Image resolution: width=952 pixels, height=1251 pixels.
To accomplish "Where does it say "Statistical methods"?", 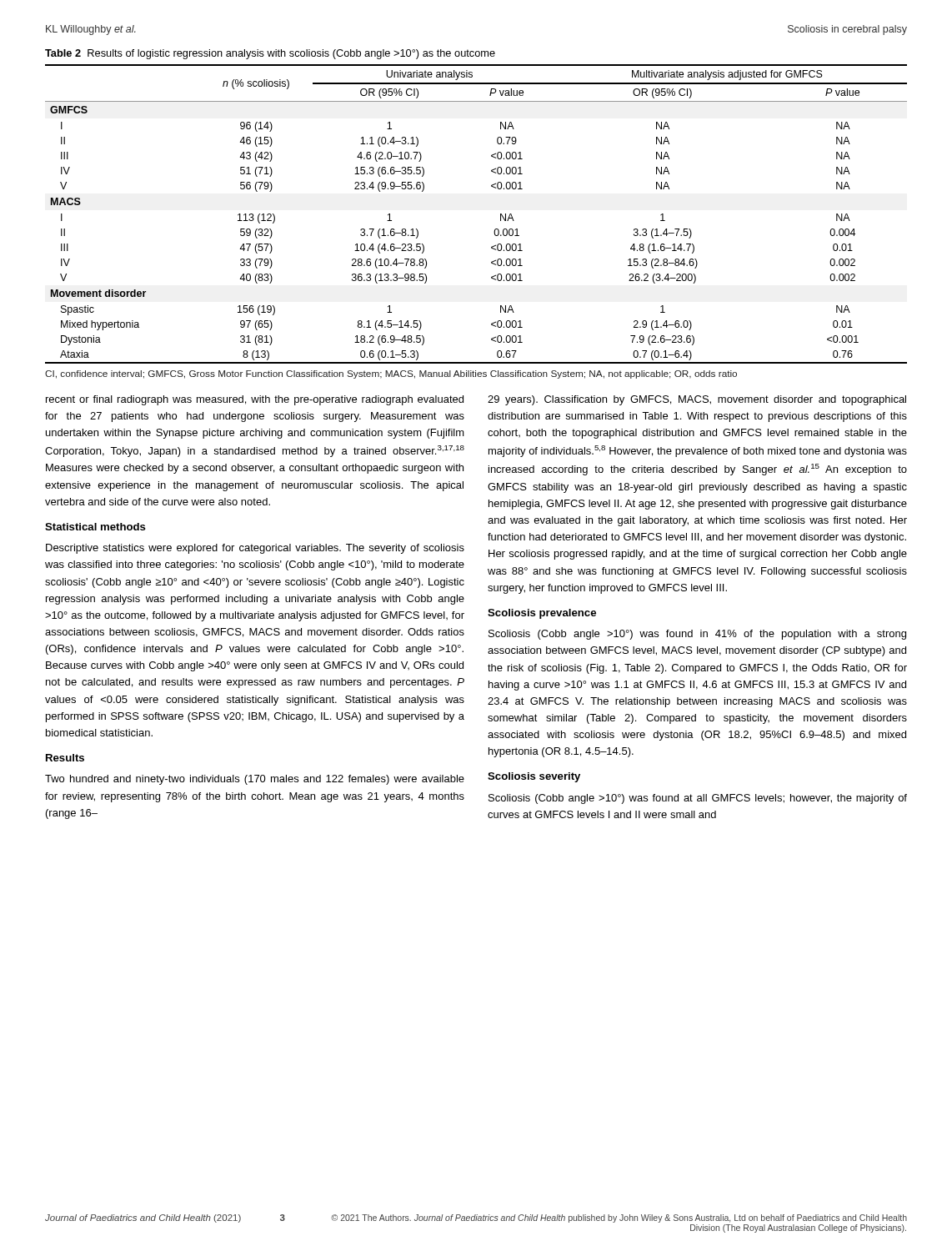I will tap(95, 527).
